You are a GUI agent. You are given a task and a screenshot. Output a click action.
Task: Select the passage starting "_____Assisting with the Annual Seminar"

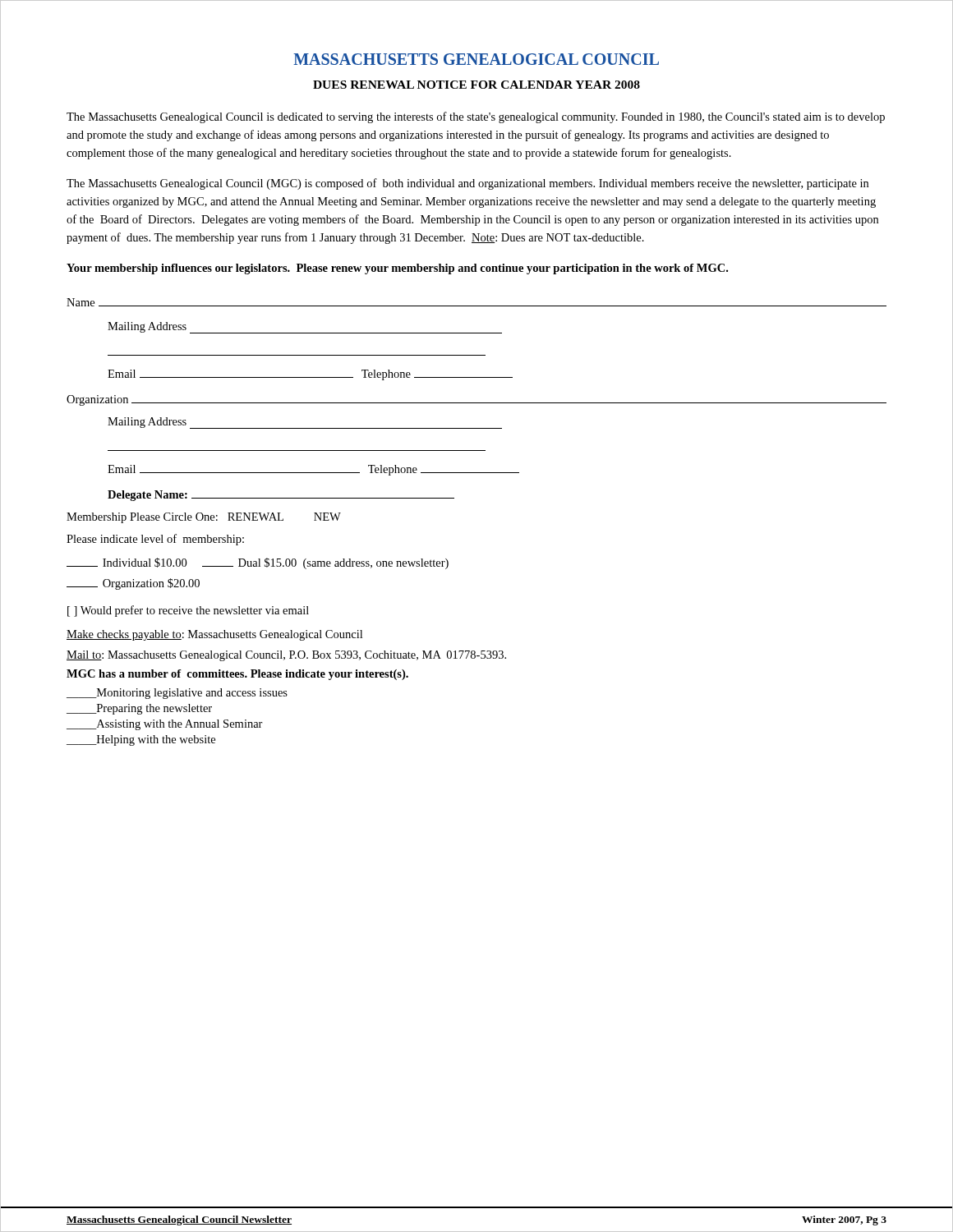coord(164,724)
